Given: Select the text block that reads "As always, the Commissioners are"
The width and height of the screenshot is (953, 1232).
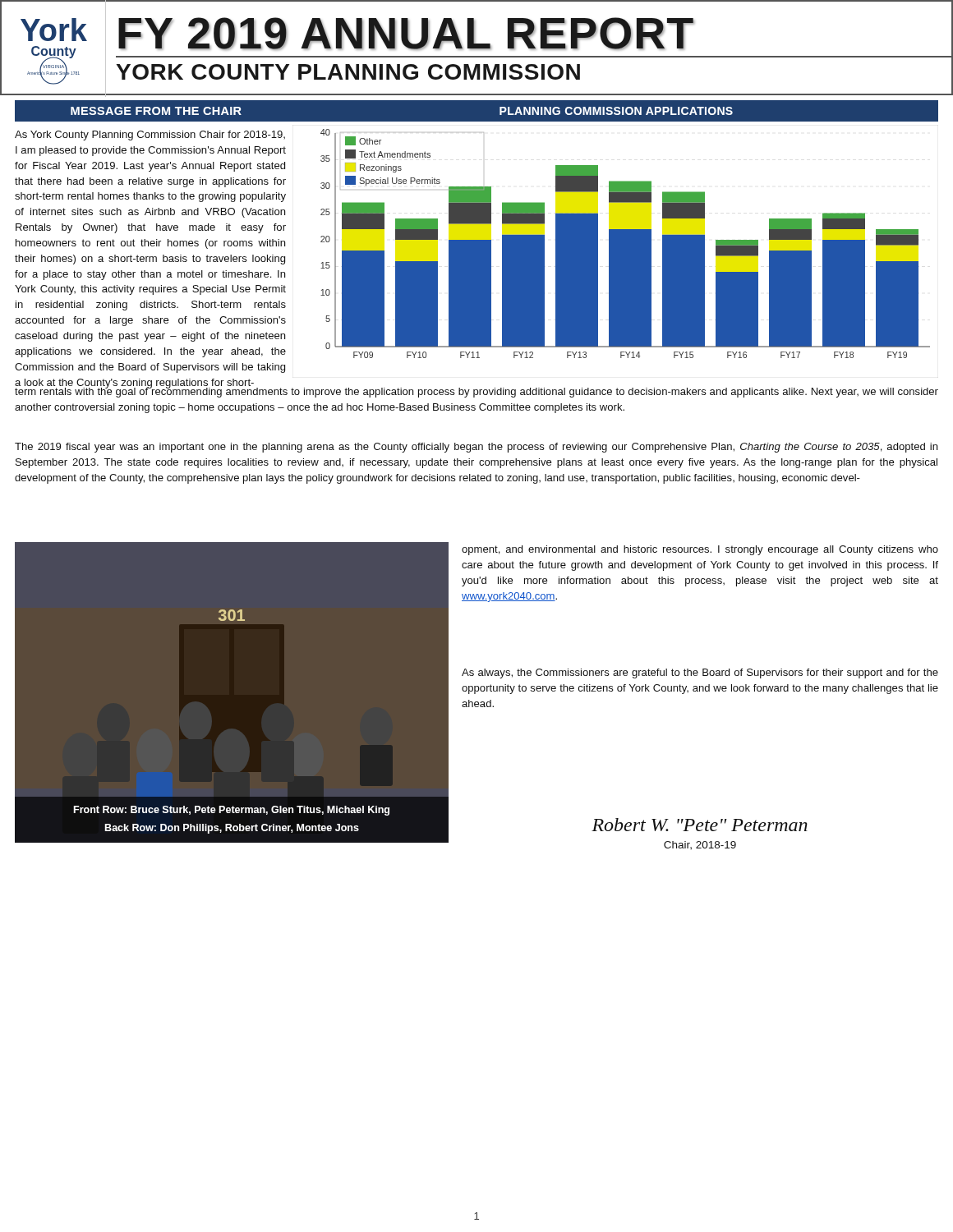Looking at the screenshot, I should [x=700, y=688].
